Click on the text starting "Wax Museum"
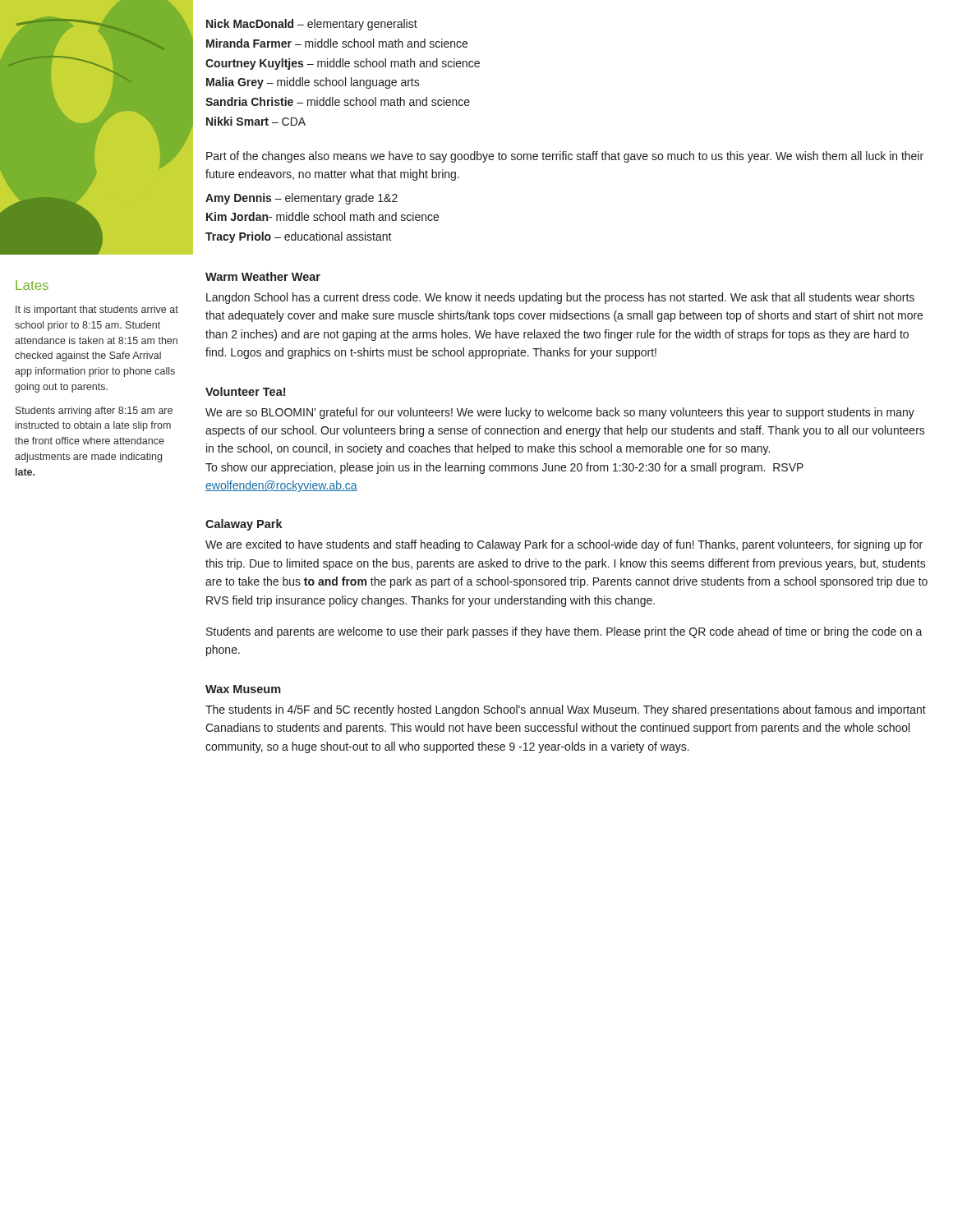Screen dimensions: 1232x953 243,689
